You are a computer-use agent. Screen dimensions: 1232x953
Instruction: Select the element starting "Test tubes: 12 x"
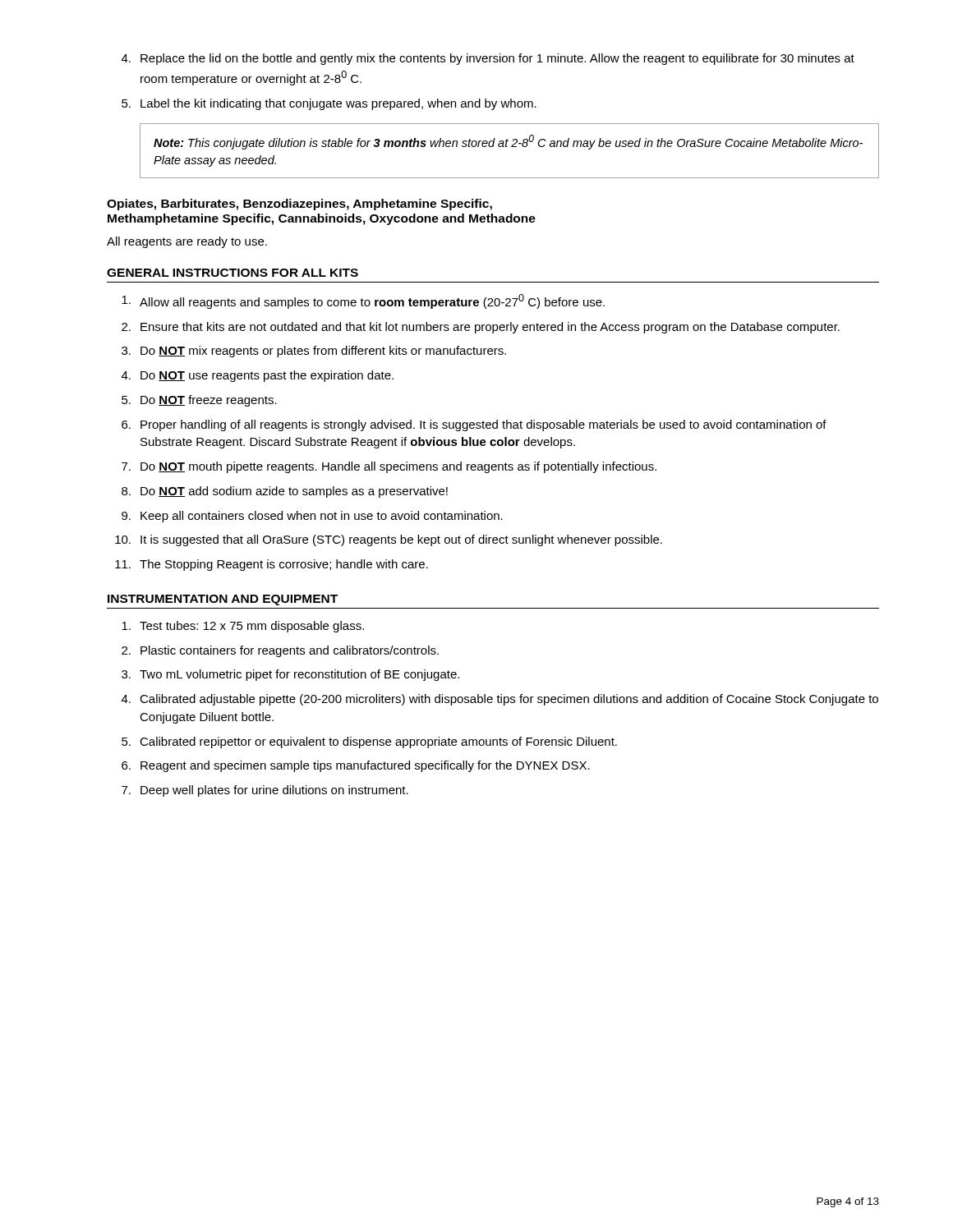point(243,627)
